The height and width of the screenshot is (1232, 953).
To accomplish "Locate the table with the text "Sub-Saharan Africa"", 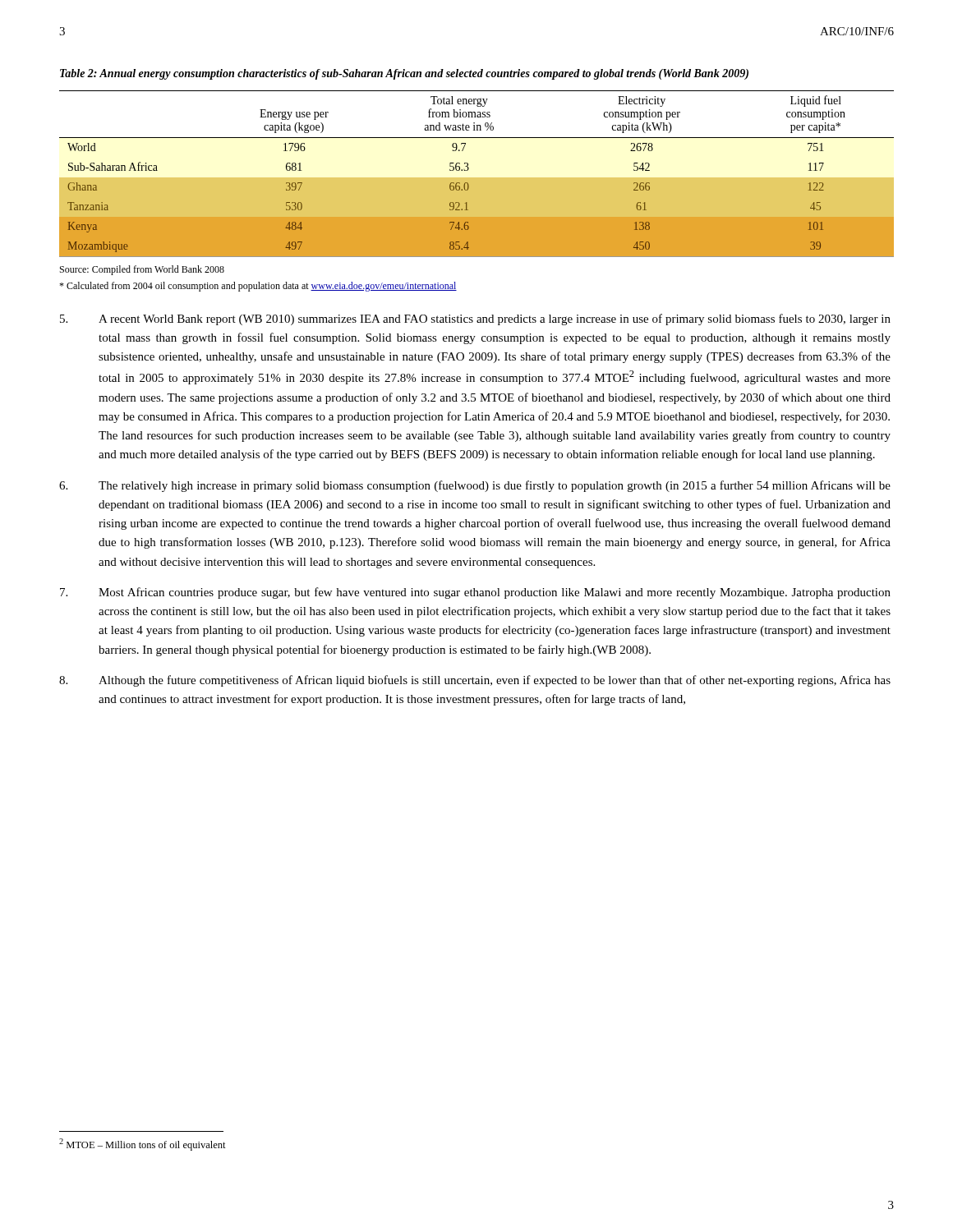I will [x=476, y=173].
